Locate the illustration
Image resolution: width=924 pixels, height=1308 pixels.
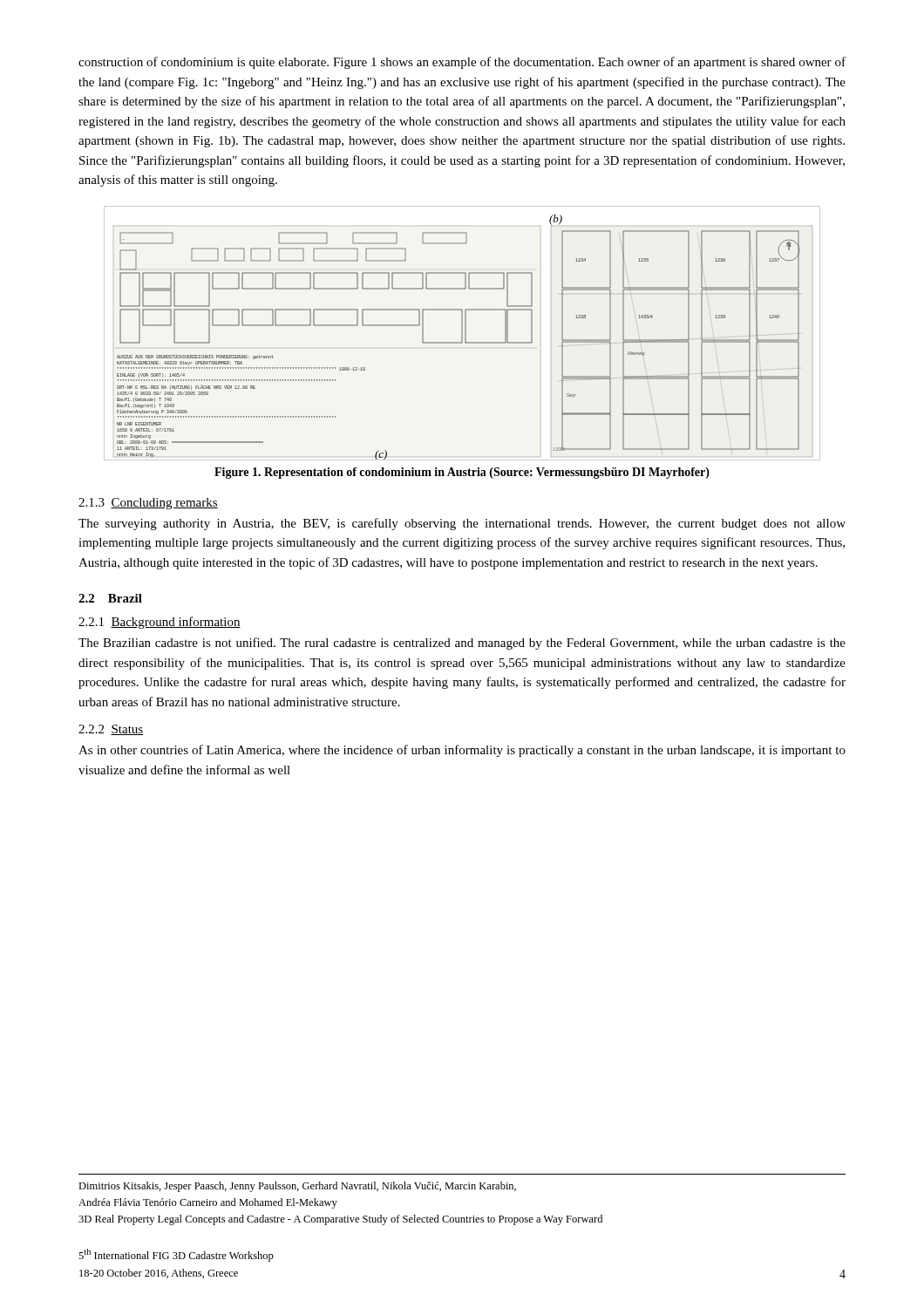(462, 333)
